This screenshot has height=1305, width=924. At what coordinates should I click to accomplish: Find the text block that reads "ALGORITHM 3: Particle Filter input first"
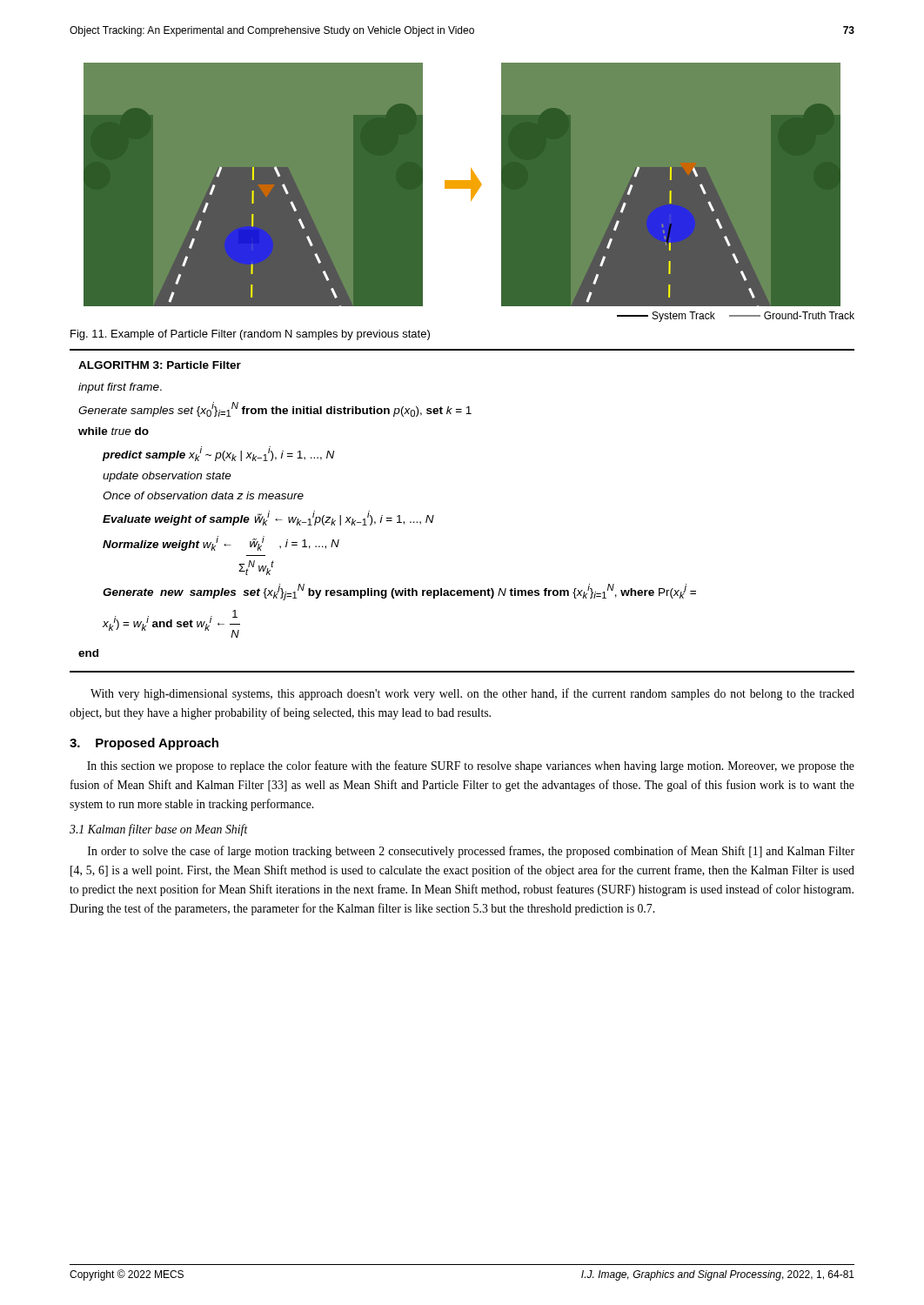point(160,365)
